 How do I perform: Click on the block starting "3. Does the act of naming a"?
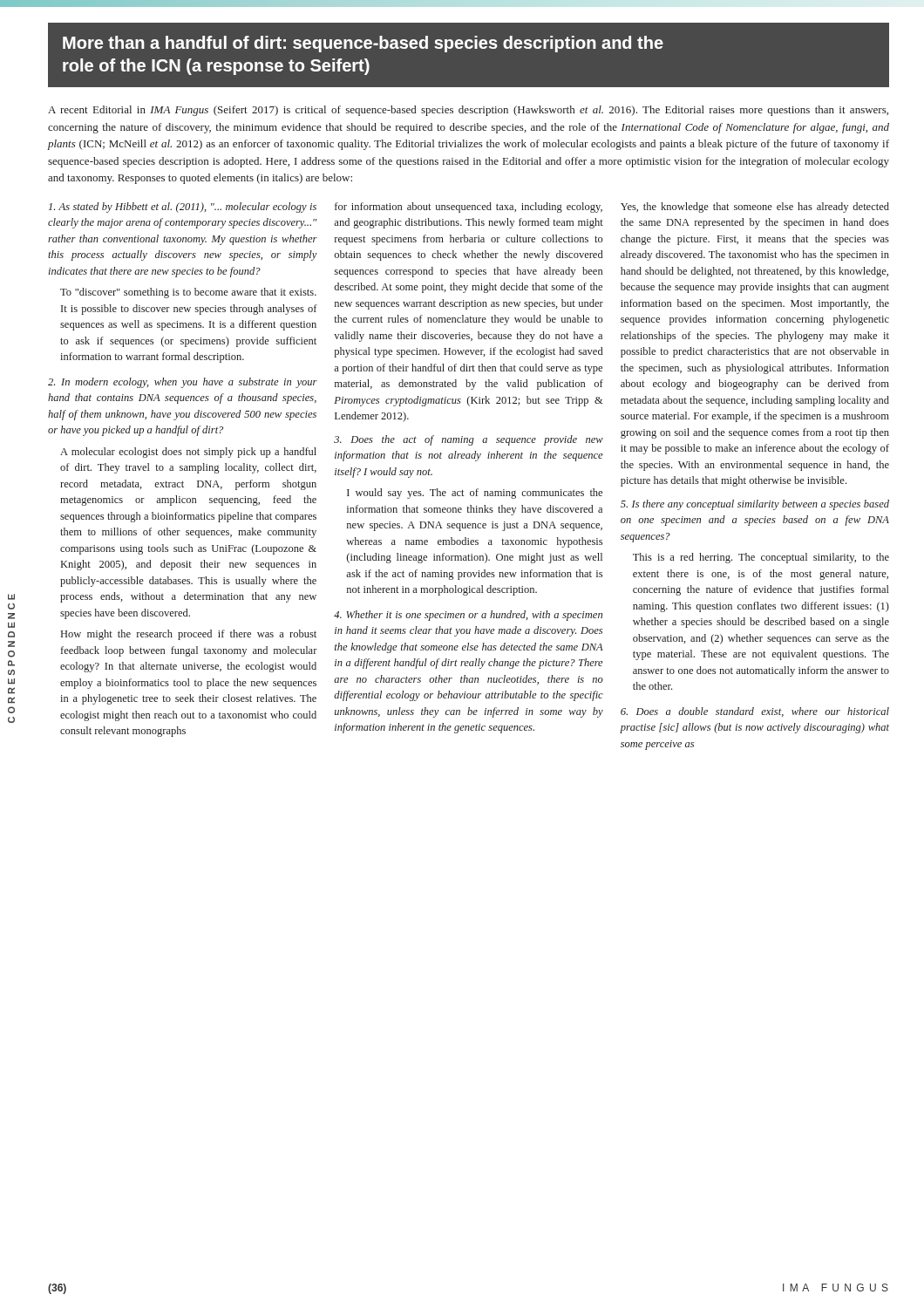(469, 455)
